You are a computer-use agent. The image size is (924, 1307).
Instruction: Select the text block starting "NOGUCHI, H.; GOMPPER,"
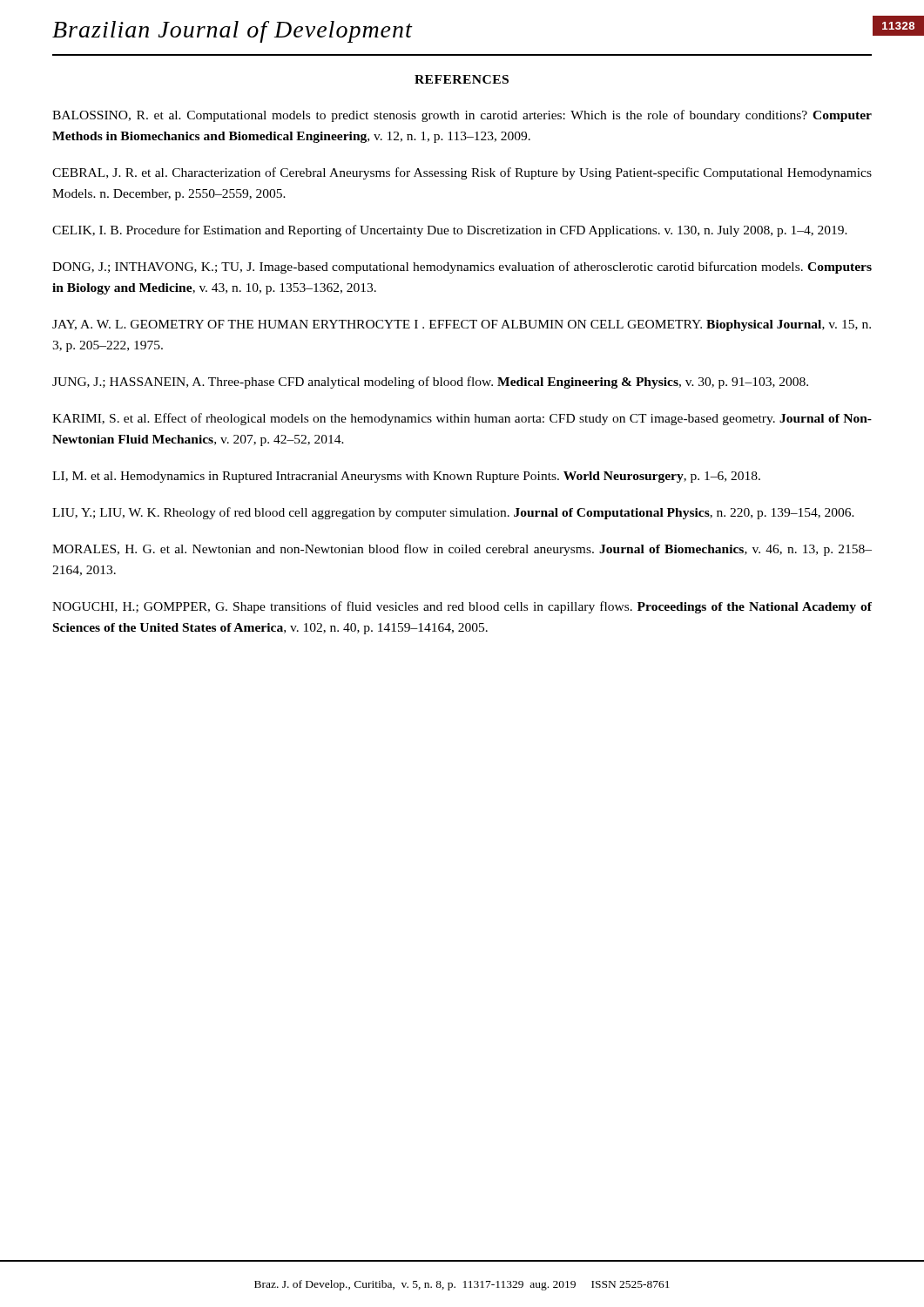coord(462,617)
